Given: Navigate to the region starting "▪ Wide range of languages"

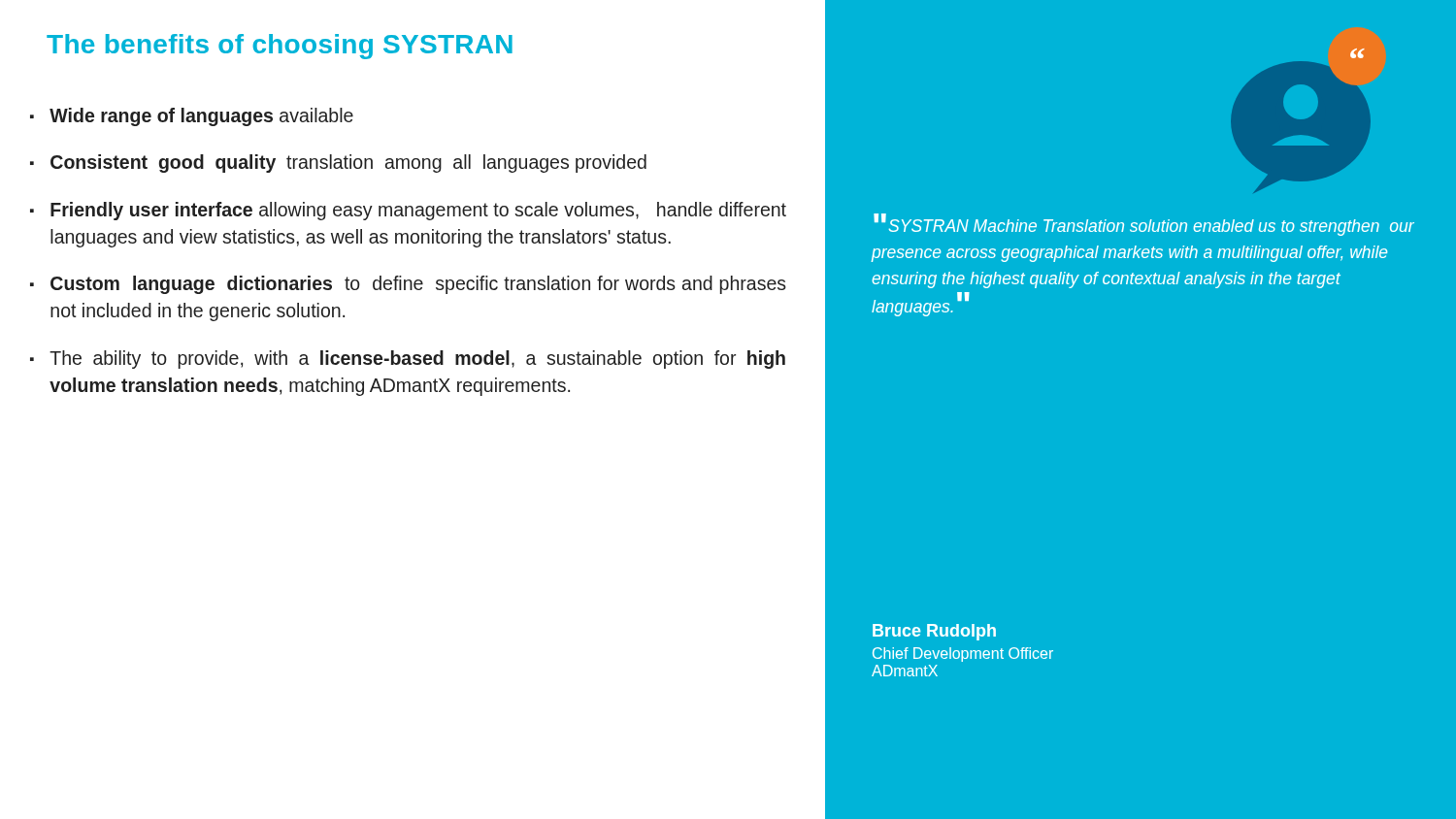Looking at the screenshot, I should pyautogui.click(x=192, y=117).
